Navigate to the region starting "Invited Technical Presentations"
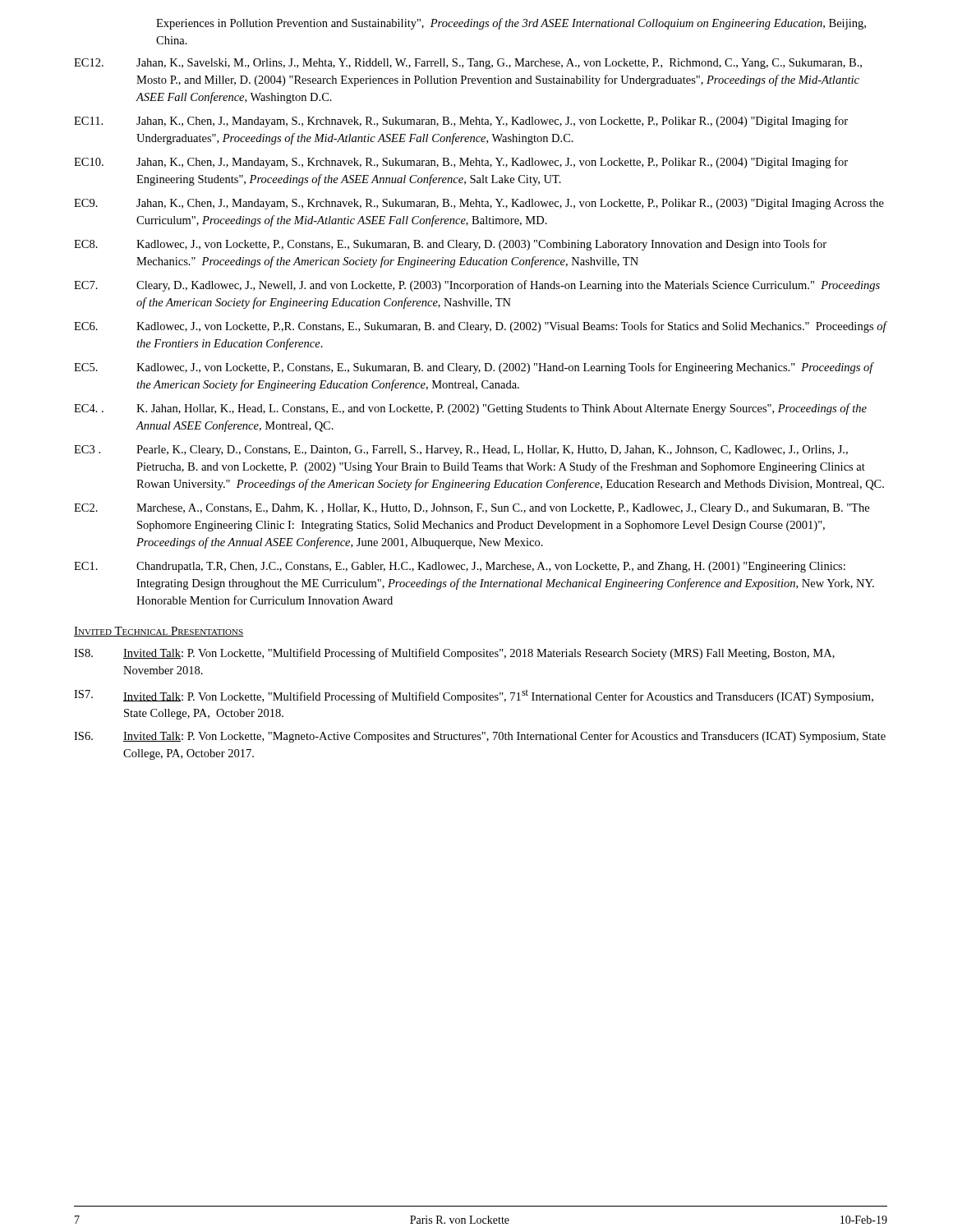Viewport: 953px width, 1232px height. (x=159, y=631)
